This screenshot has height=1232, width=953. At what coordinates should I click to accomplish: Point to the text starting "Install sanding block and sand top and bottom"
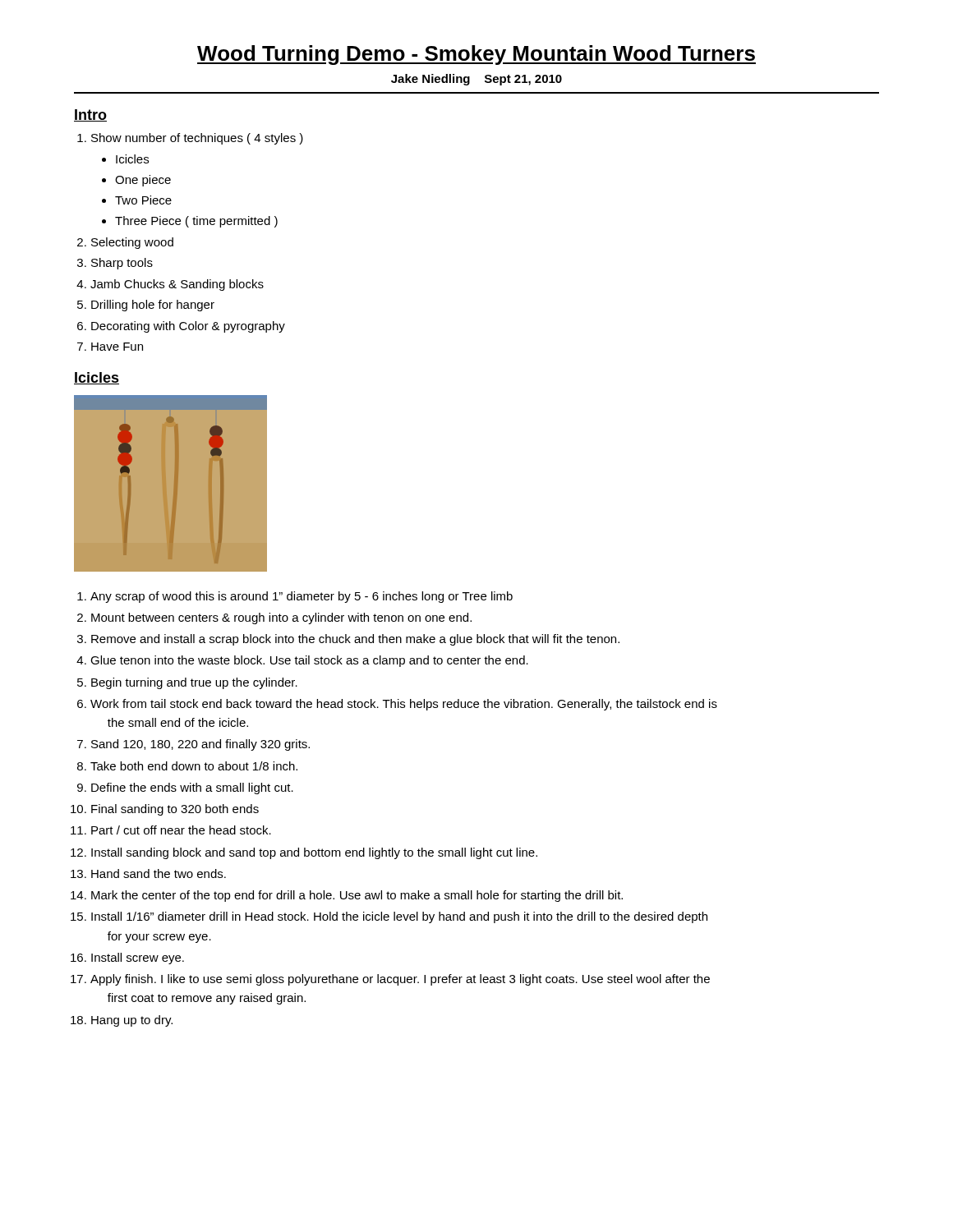point(314,852)
